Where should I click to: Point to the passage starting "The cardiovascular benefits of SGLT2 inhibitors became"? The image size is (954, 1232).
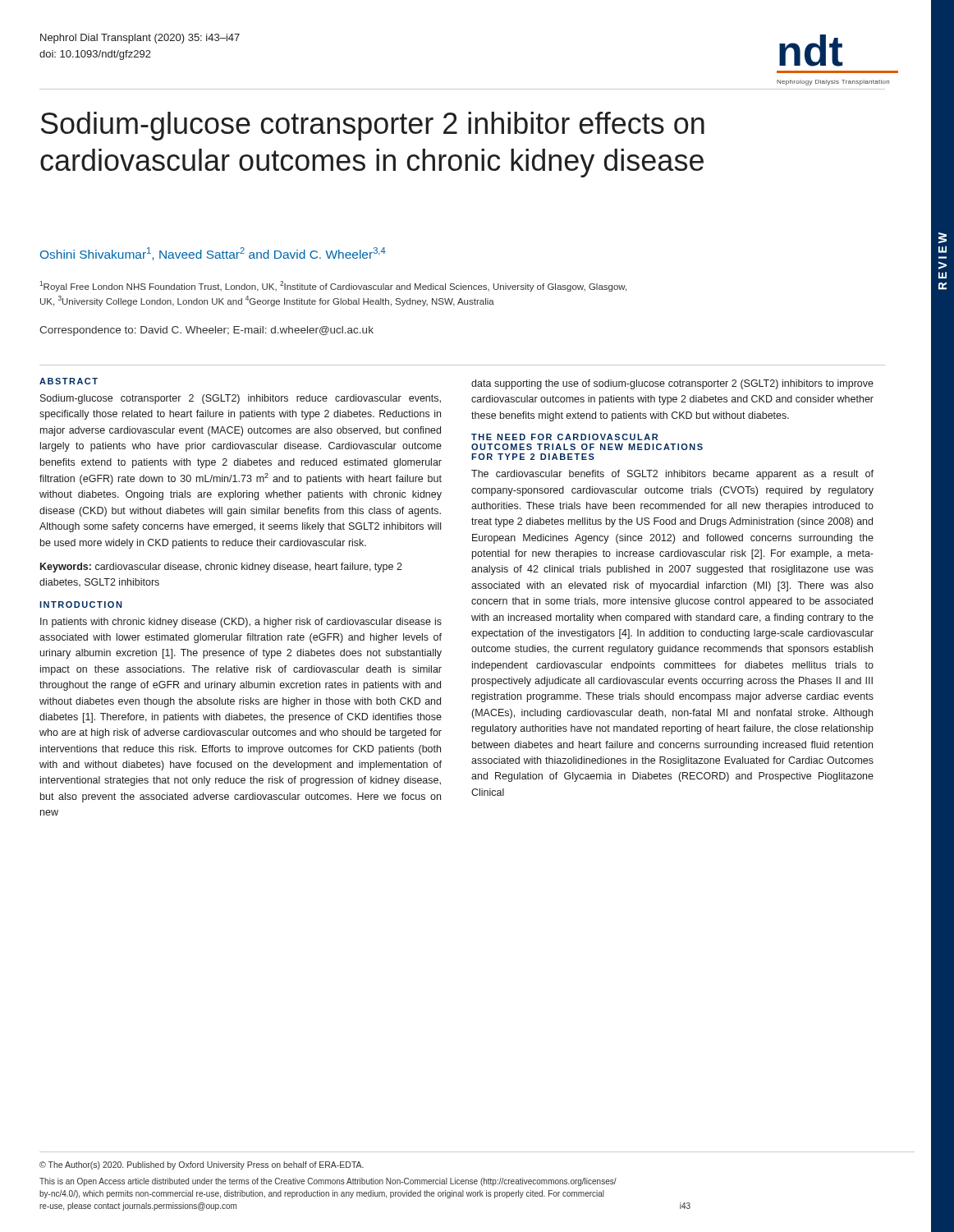click(672, 633)
